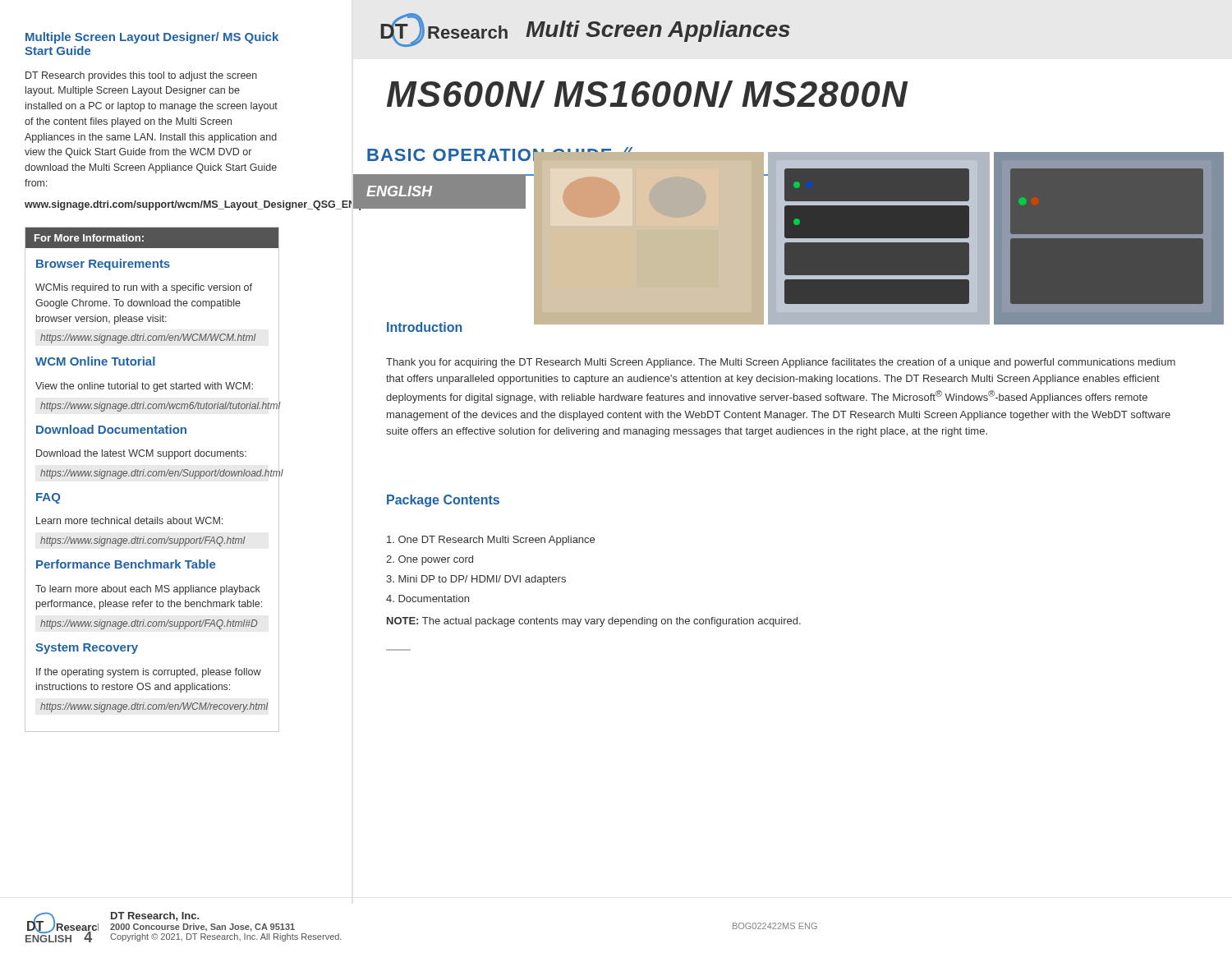The image size is (1232, 953).
Task: Point to the element starting "NOTE: The actual"
Action: 723,621
